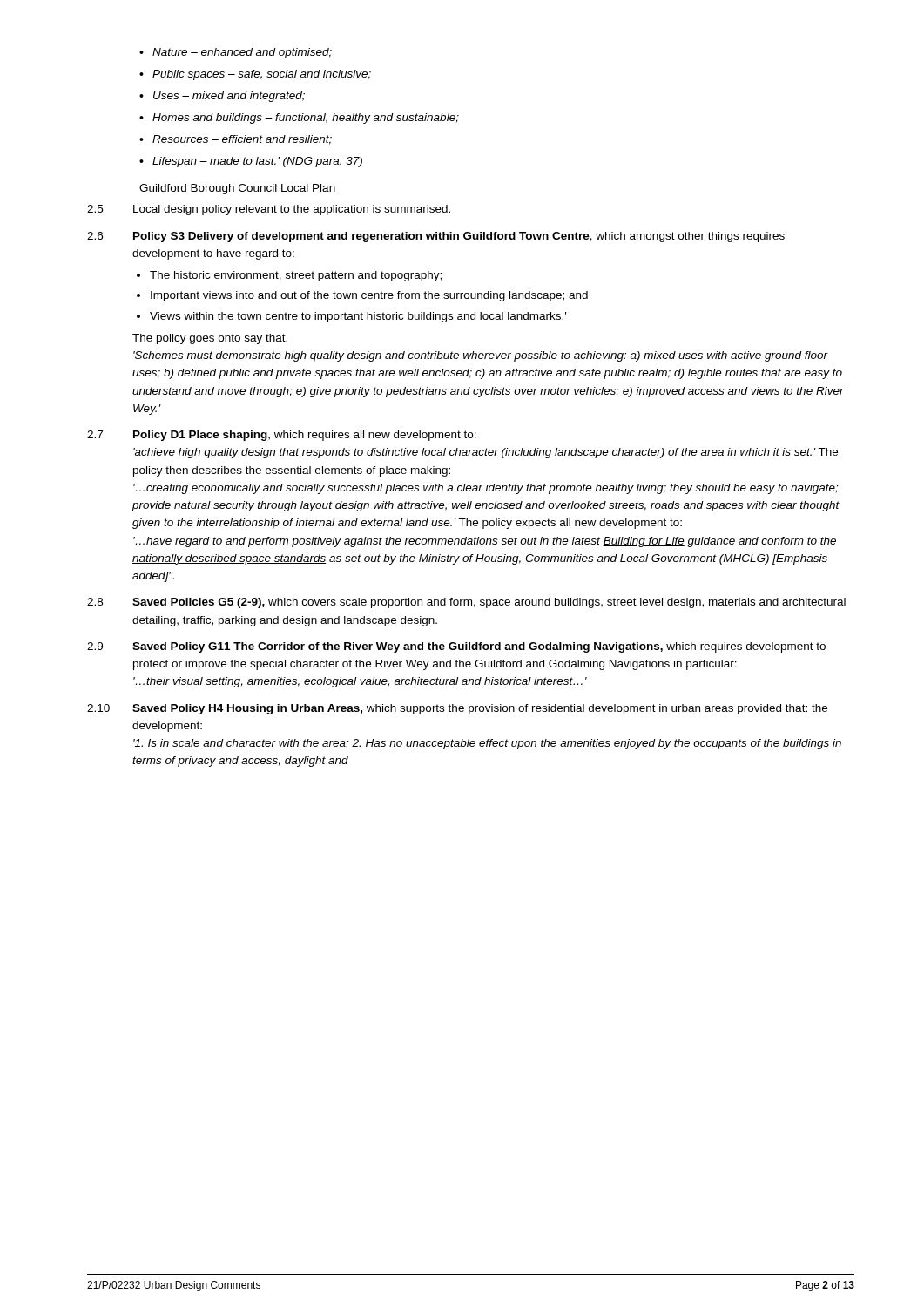Point to the passage starting "• Nature – enhanced and optimised;"
The image size is (924, 1307).
coord(236,53)
